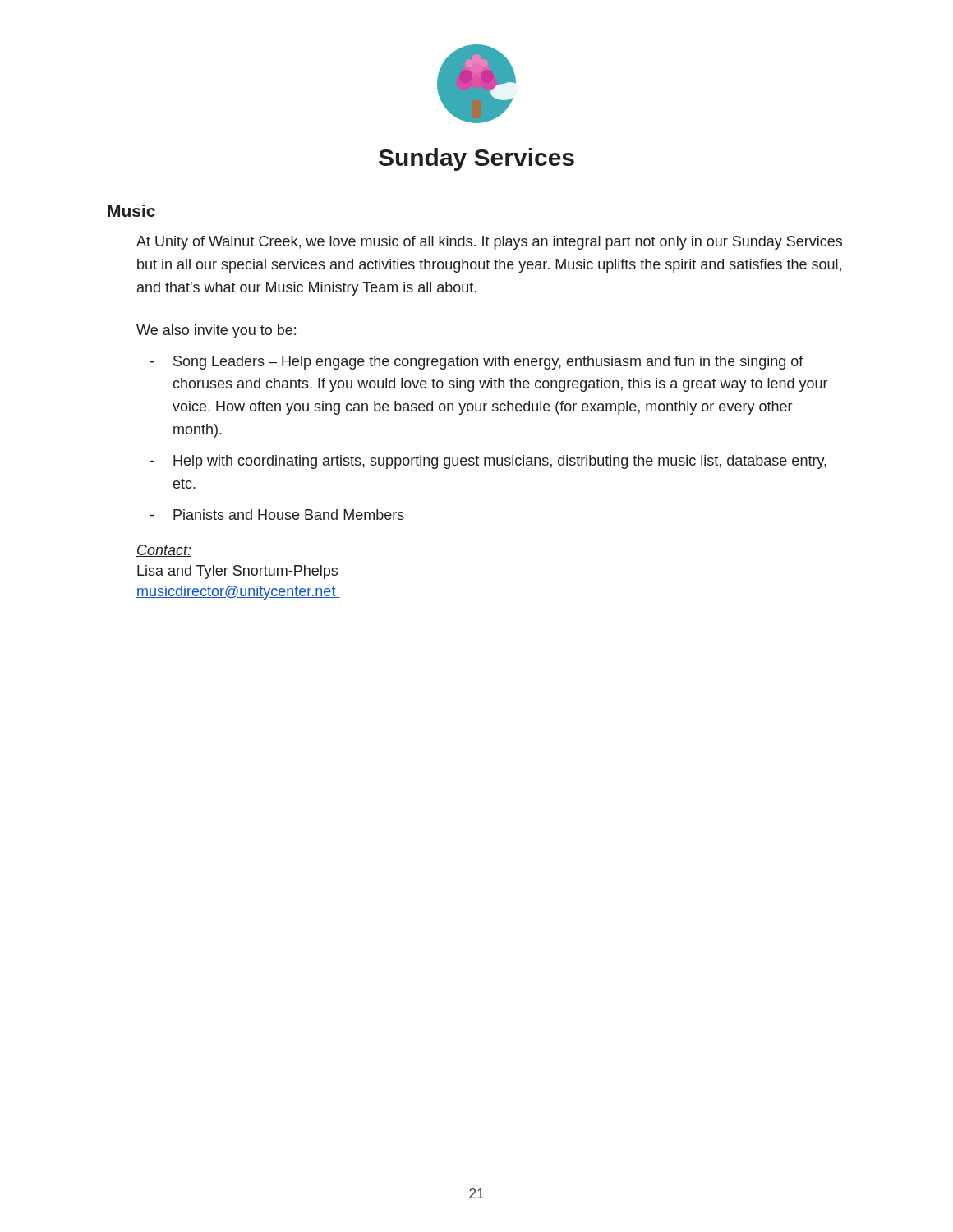This screenshot has width=953, height=1232.
Task: Where is the passage that starts "- Help with coordinating artists,"?
Action: pyautogui.click(x=491, y=473)
